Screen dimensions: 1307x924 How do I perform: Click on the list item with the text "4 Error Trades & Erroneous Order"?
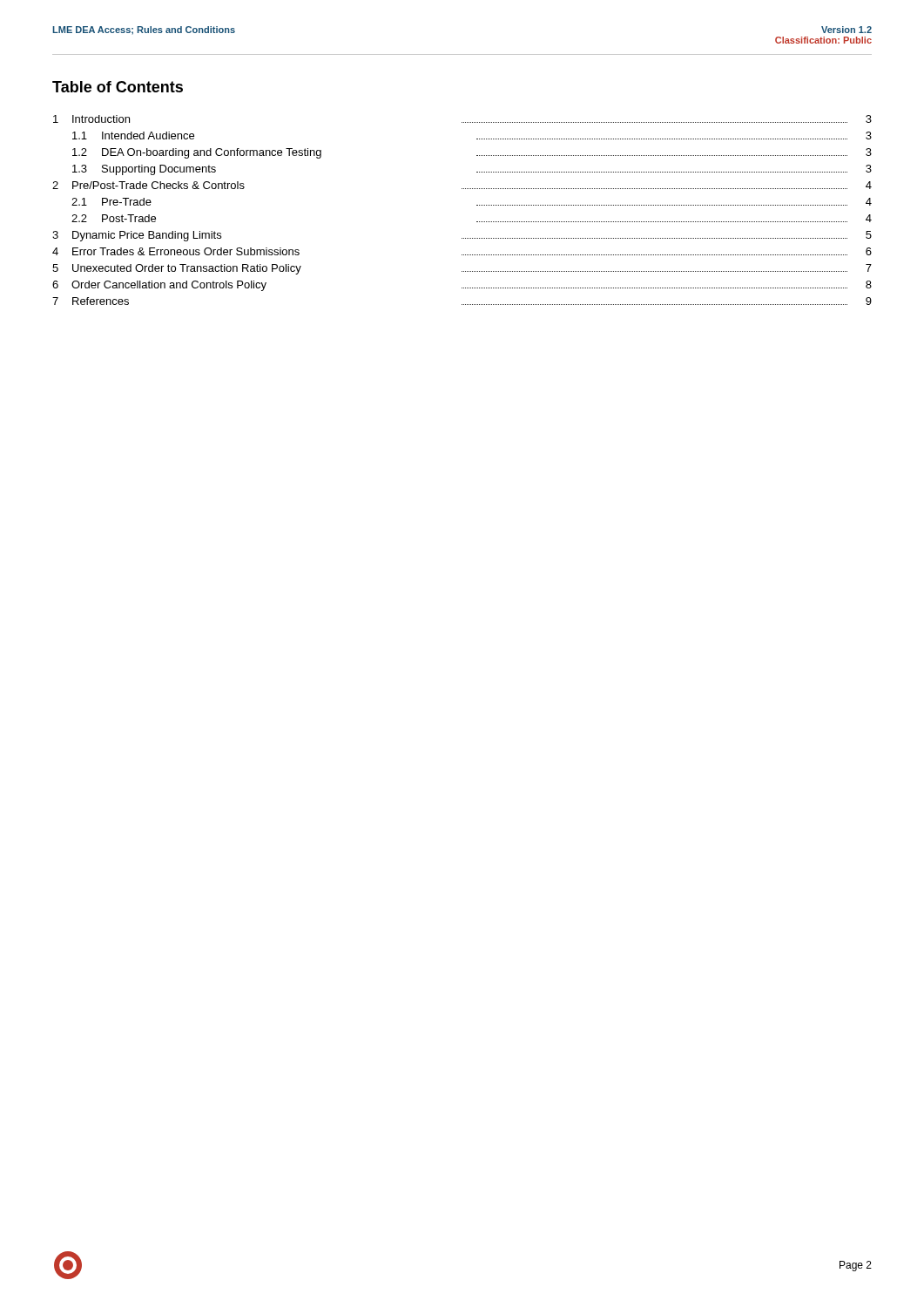pyautogui.click(x=462, y=251)
